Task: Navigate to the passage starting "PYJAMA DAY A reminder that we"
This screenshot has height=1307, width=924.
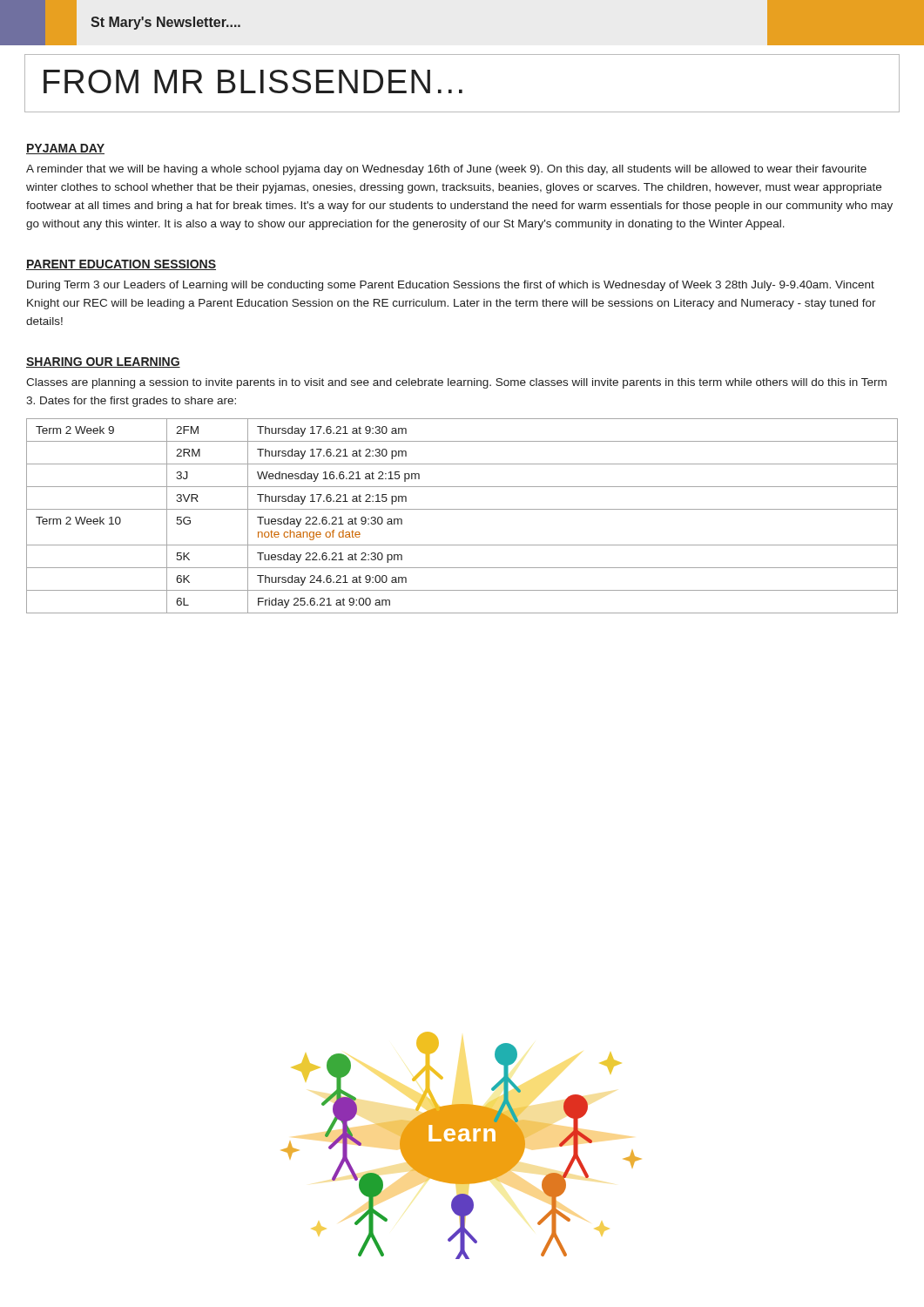Action: [x=462, y=187]
